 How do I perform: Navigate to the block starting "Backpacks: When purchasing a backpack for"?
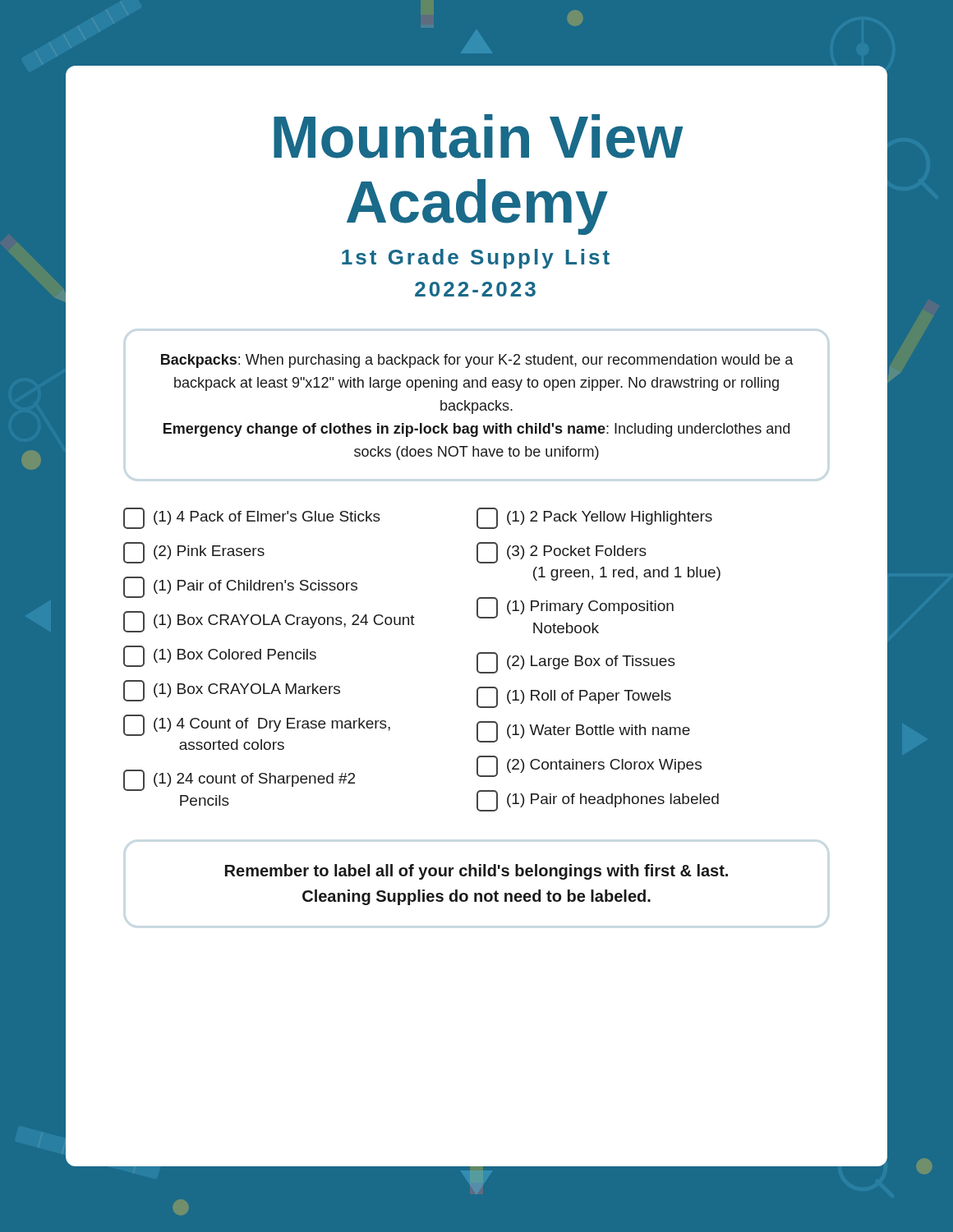pyautogui.click(x=476, y=406)
